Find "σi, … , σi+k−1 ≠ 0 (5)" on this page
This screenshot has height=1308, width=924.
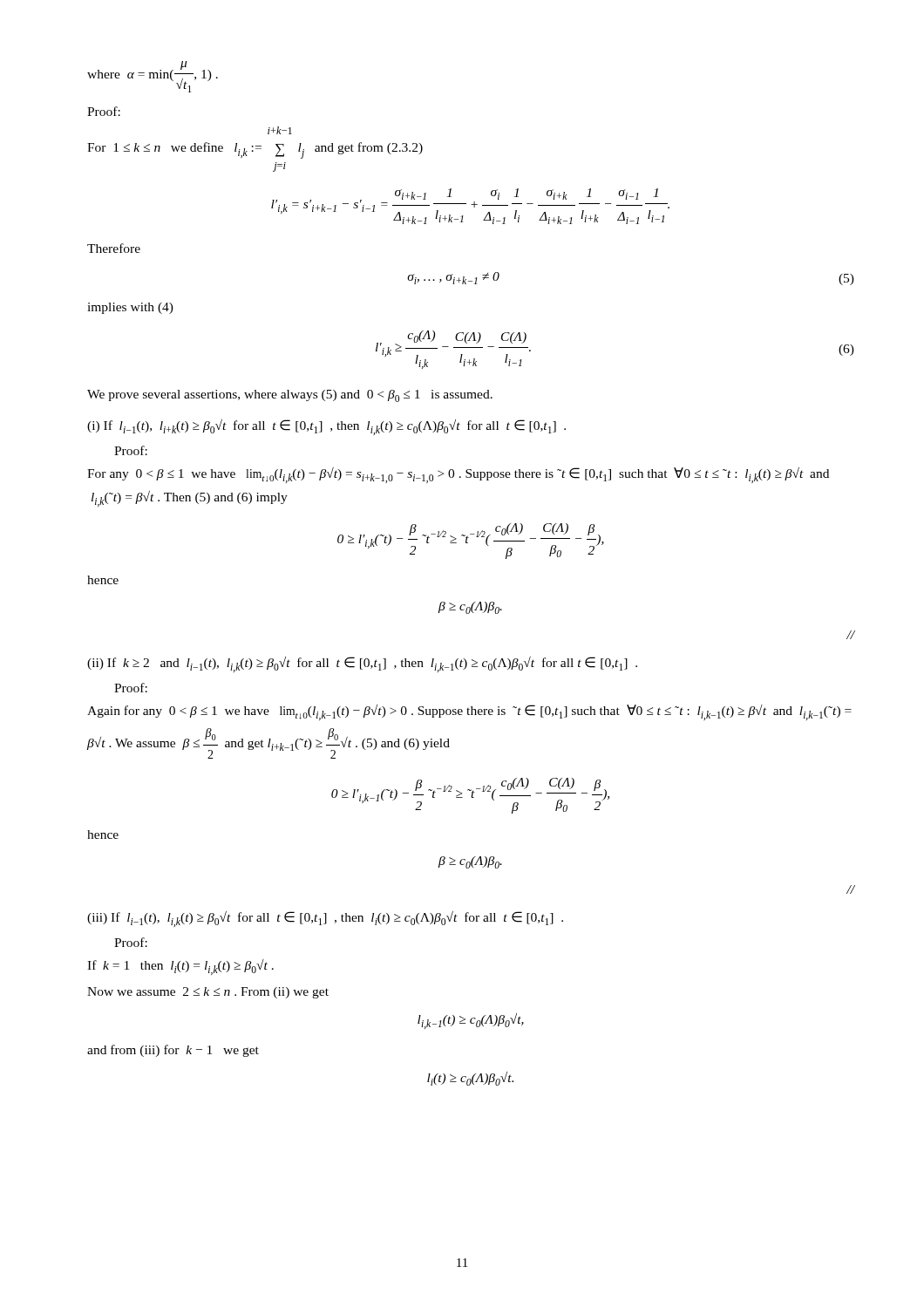[471, 278]
